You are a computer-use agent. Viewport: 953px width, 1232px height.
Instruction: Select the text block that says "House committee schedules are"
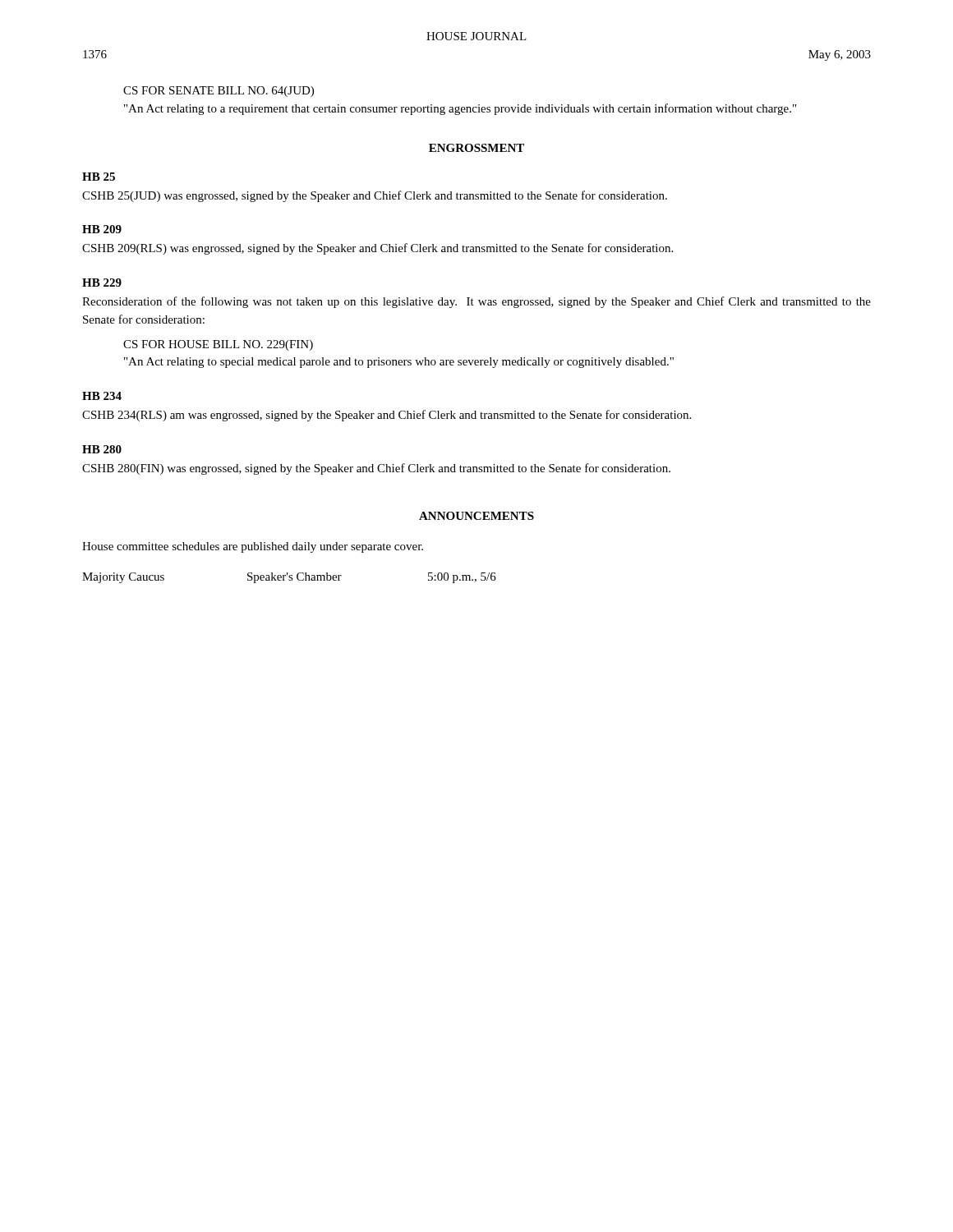[x=253, y=546]
